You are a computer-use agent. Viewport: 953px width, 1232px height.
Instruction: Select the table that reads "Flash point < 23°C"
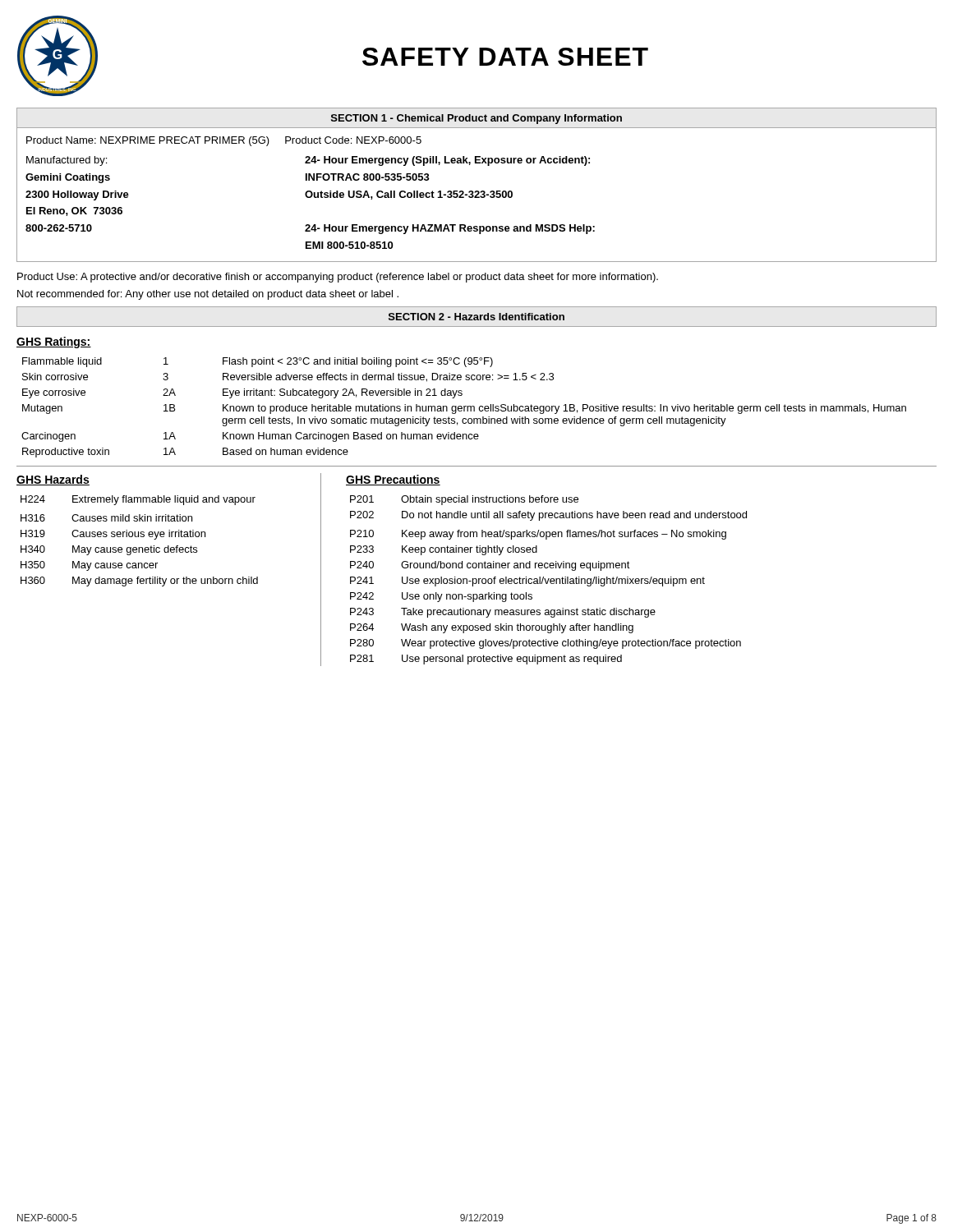pyautogui.click(x=476, y=406)
